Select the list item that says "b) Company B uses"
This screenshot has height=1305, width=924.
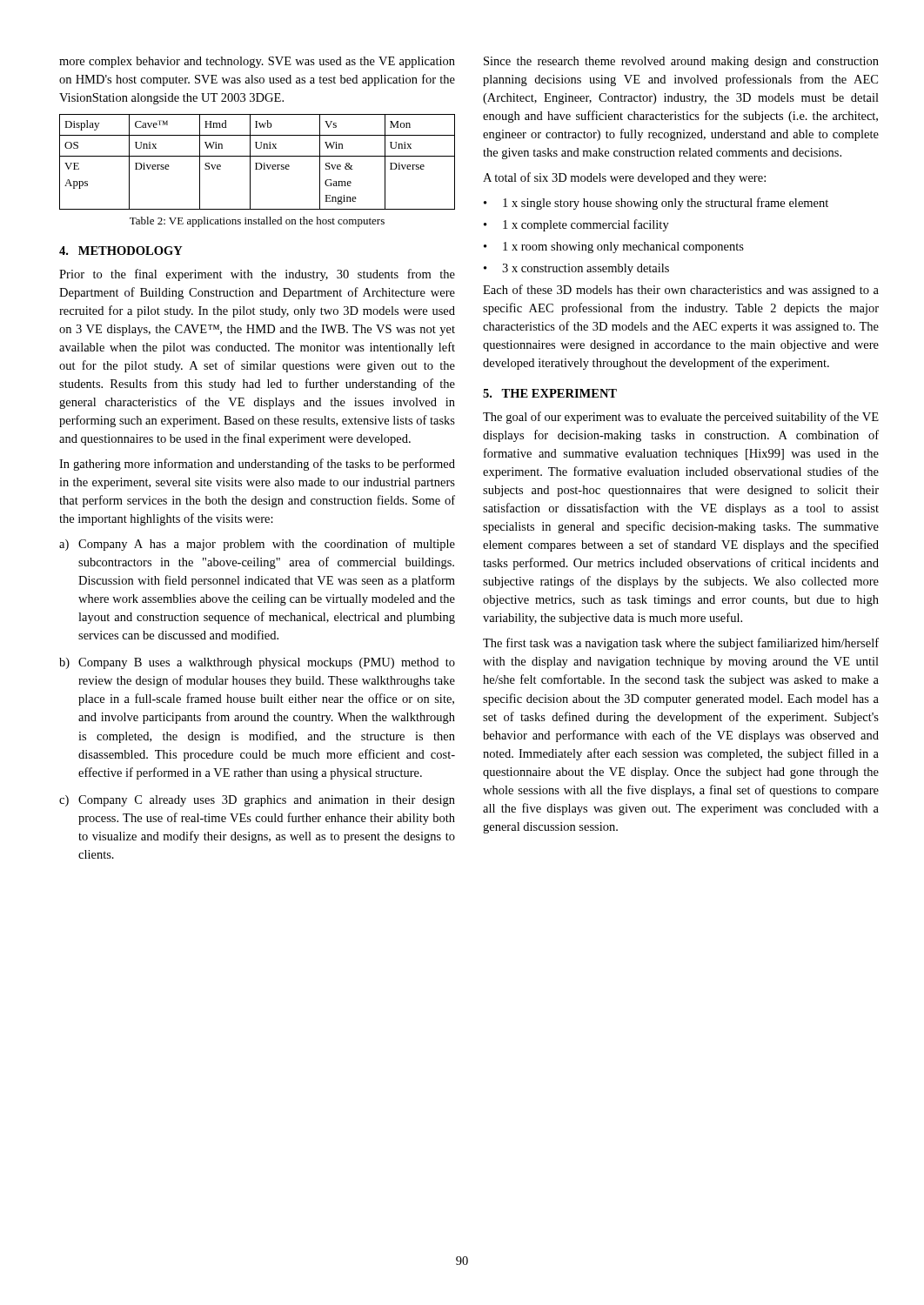pyautogui.click(x=257, y=718)
